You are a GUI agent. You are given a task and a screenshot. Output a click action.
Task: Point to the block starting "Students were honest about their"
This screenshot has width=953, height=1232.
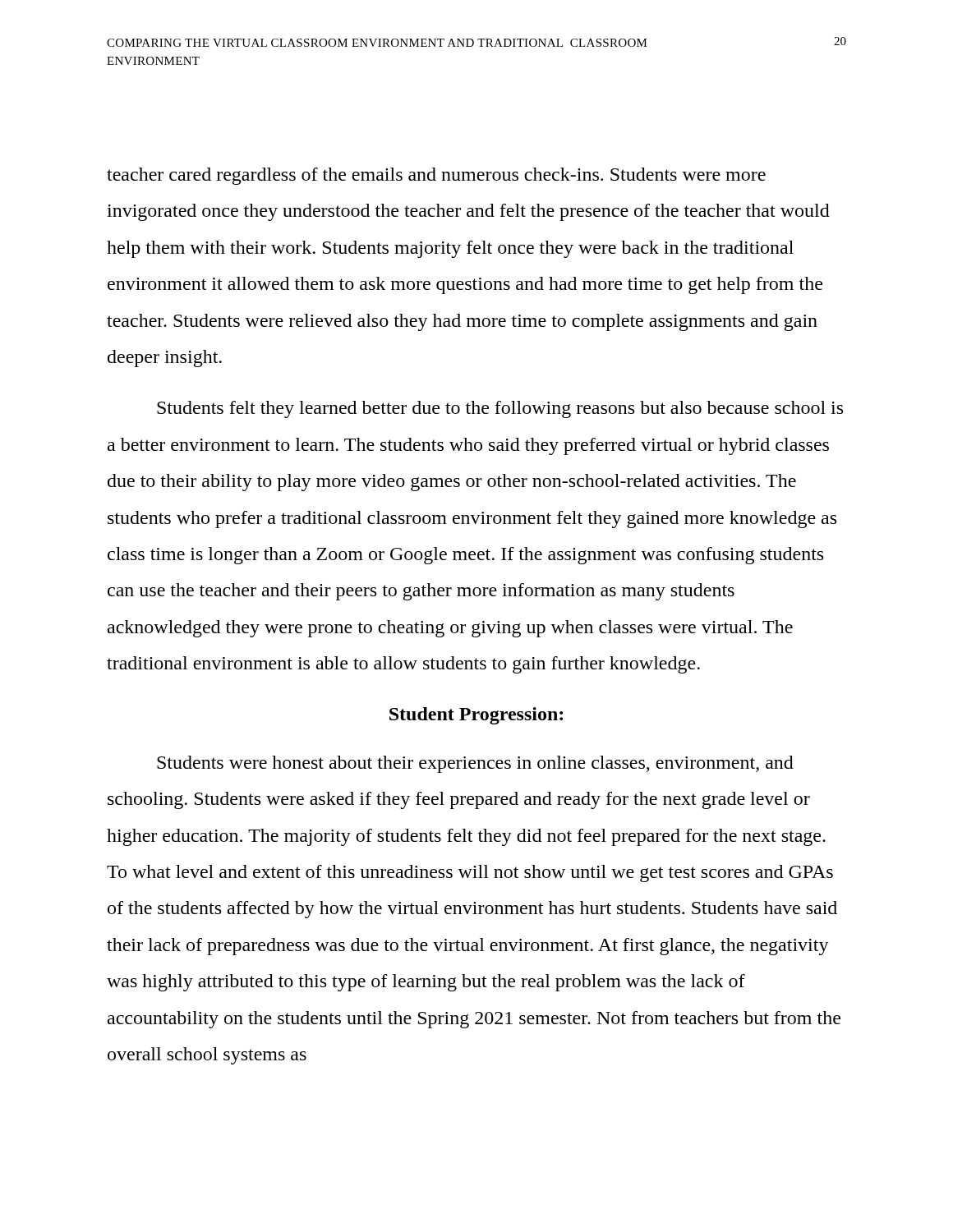(x=476, y=908)
